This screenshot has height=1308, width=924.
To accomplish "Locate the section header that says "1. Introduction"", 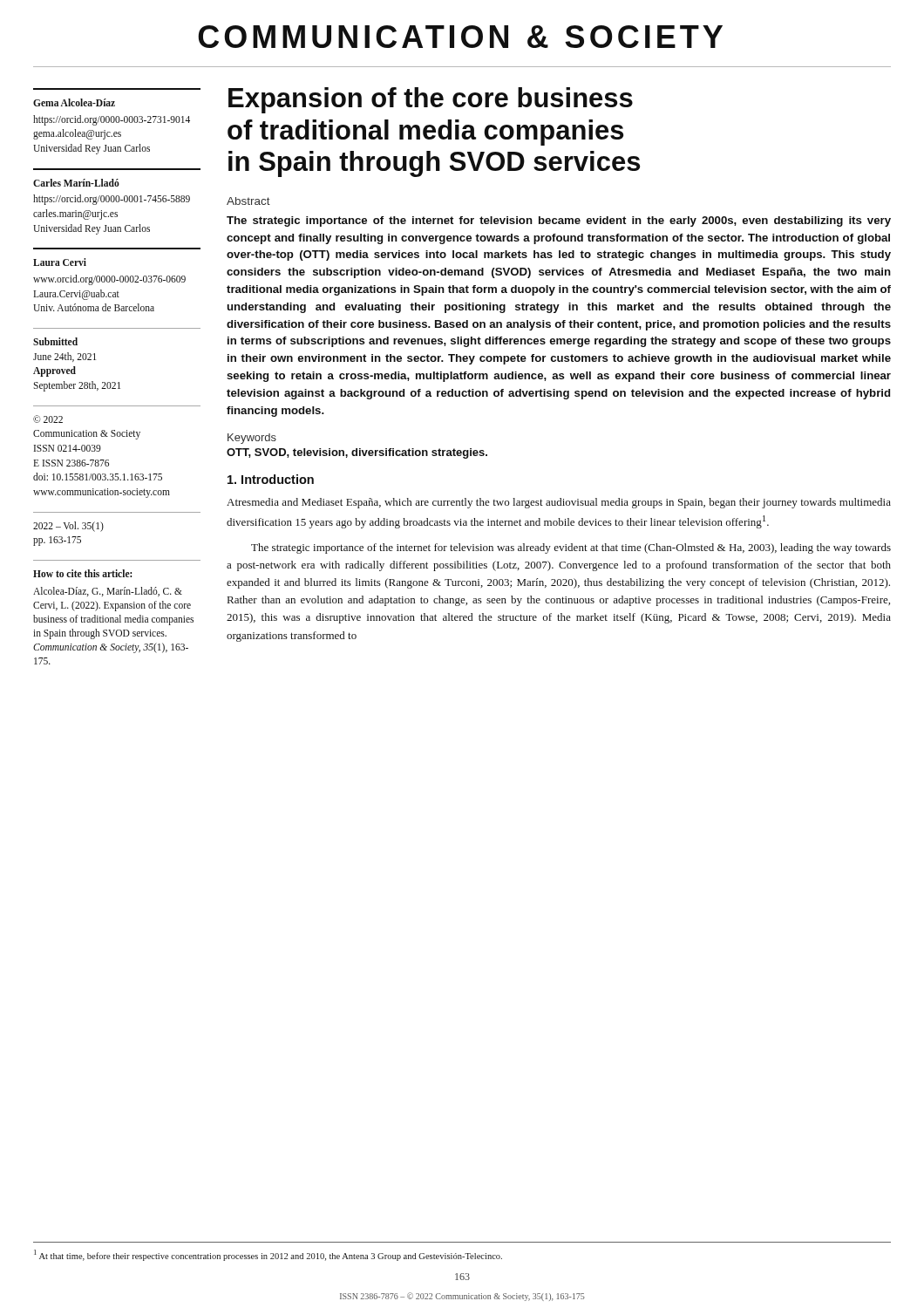I will [x=271, y=479].
